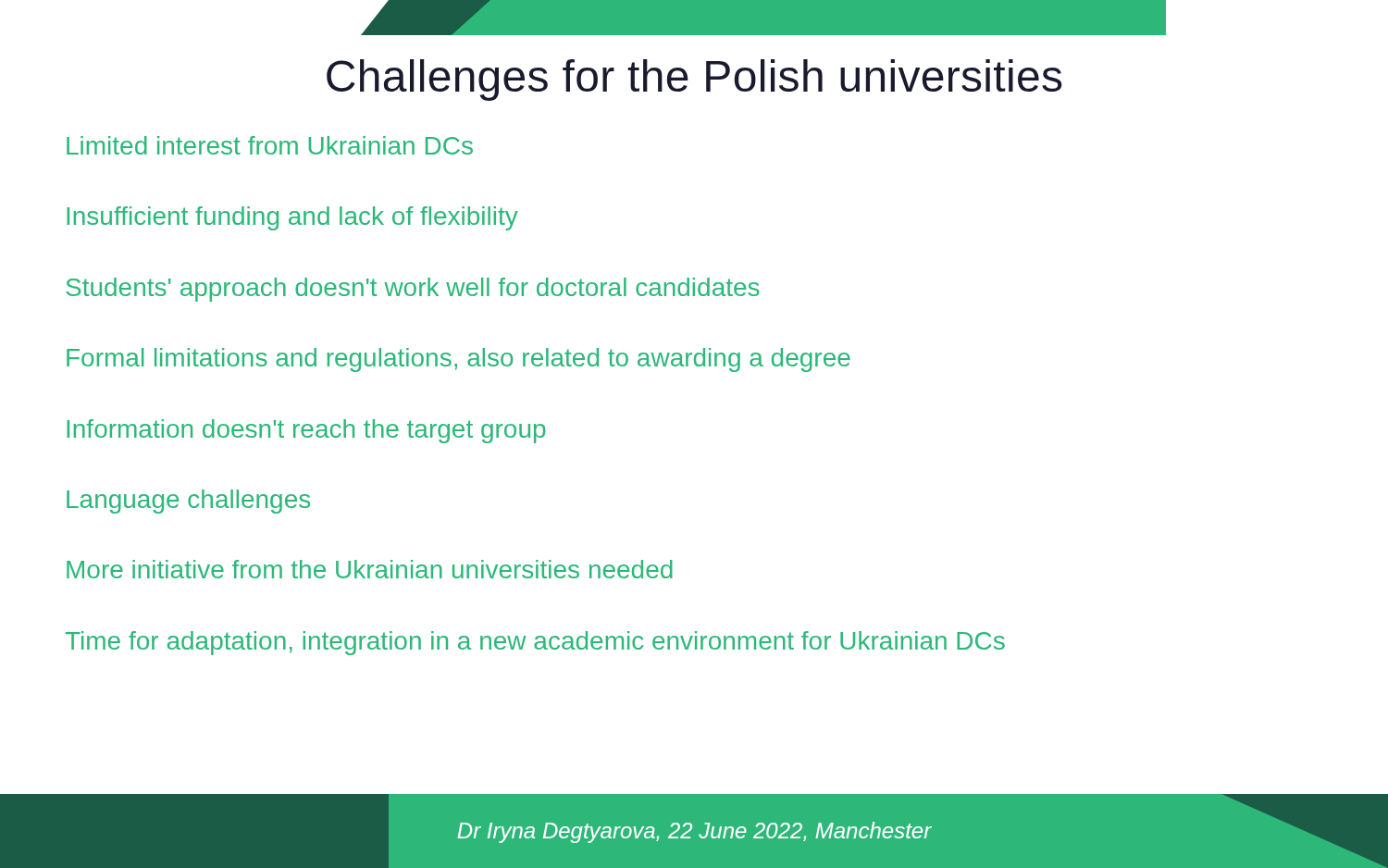The width and height of the screenshot is (1388, 868).
Task: Find the list item with the text "Language challenges"
Action: pyautogui.click(x=188, y=499)
